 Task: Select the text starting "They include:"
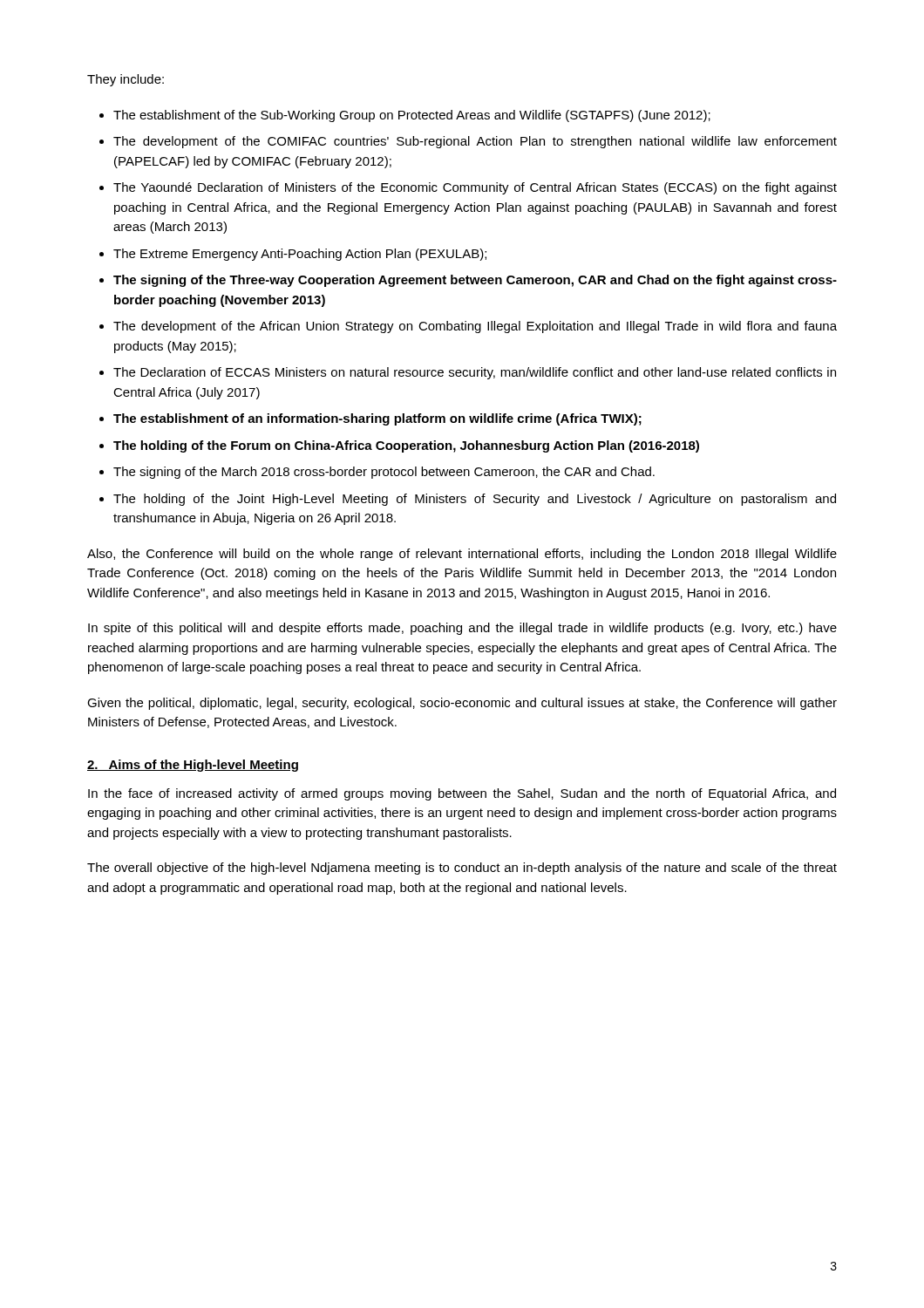click(x=126, y=79)
